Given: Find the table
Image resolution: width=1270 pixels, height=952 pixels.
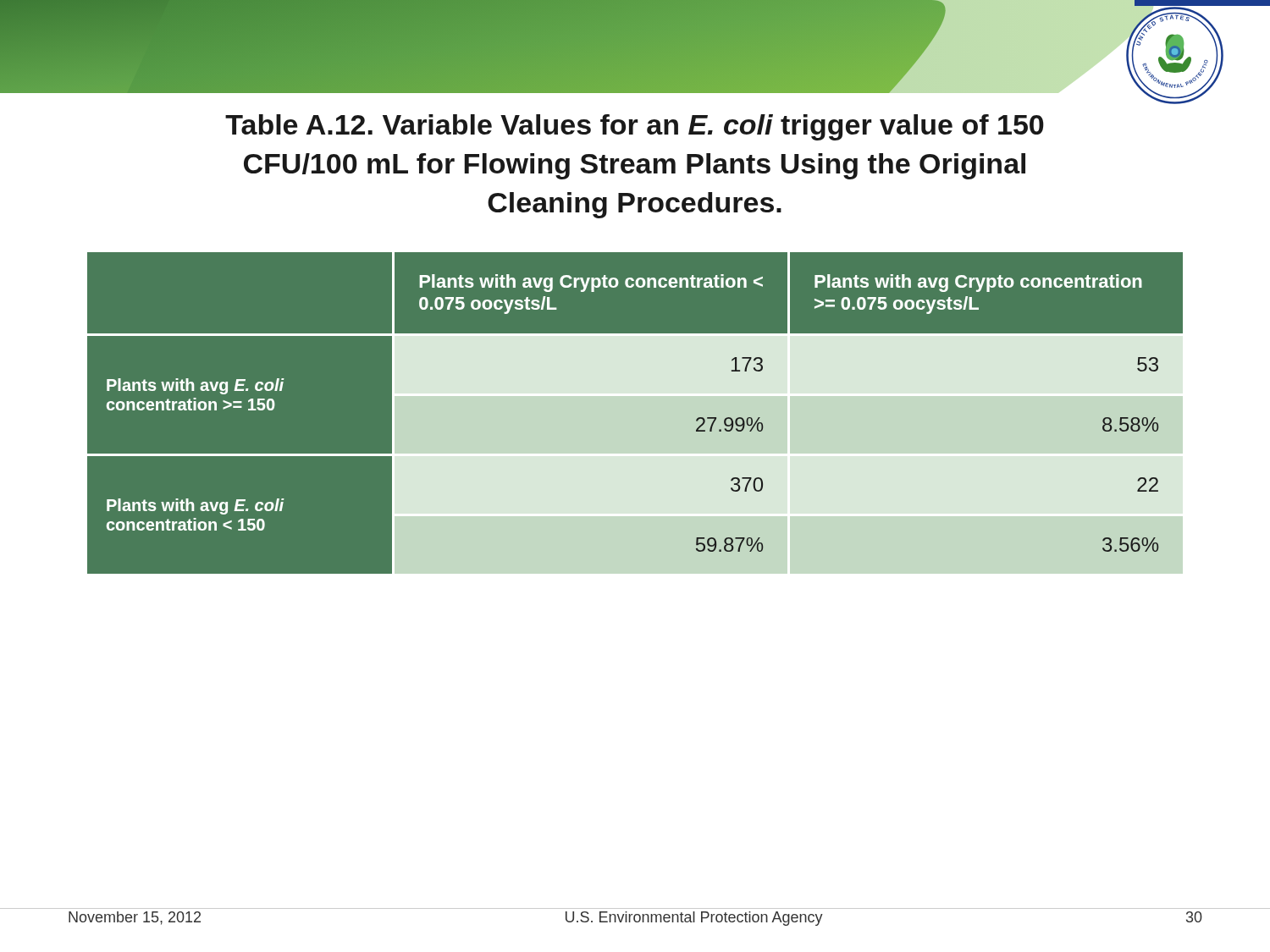Looking at the screenshot, I should (x=635, y=413).
